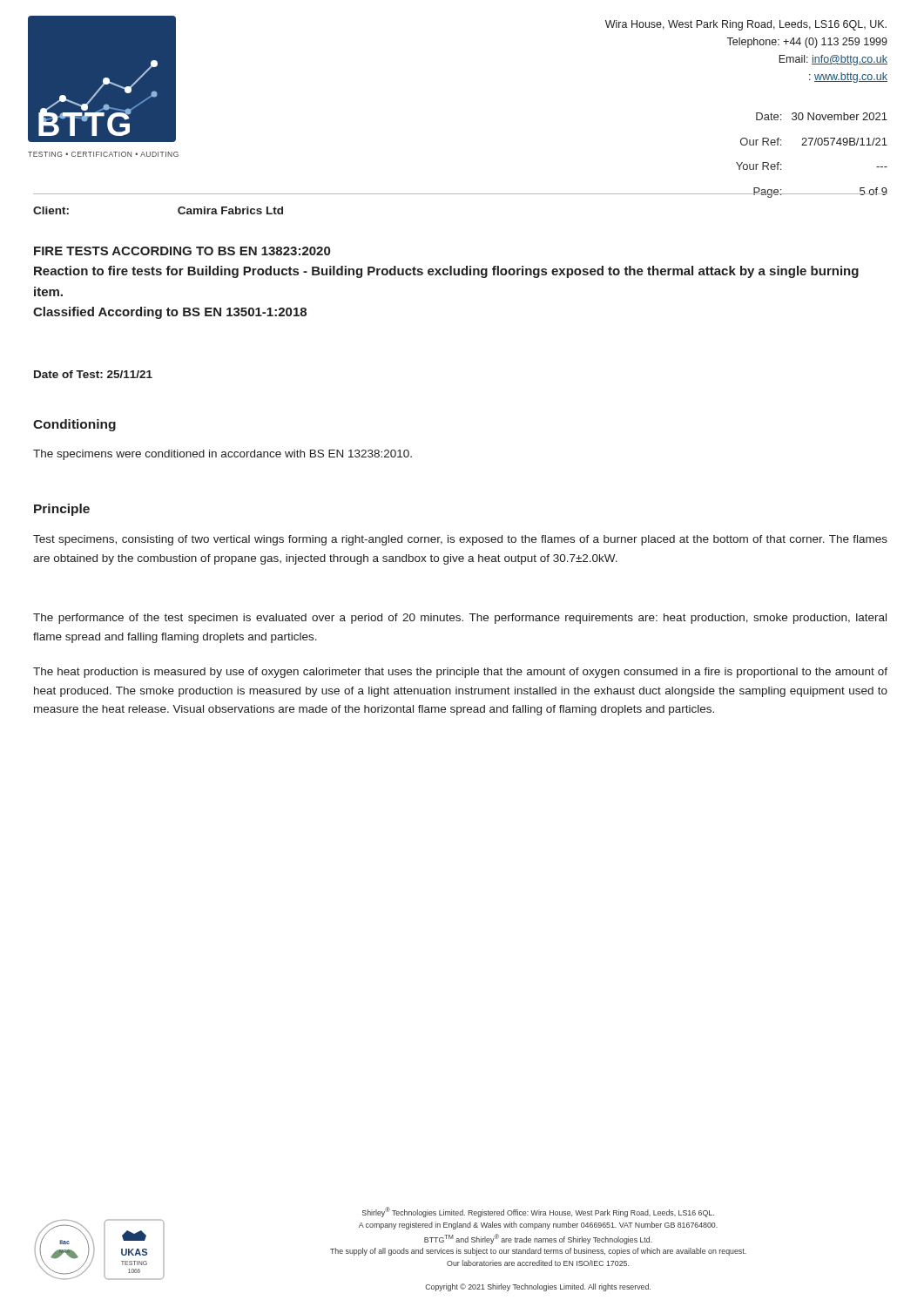
Task: Select the text block that reads "The specimens were conditioned in"
Action: coord(223,454)
